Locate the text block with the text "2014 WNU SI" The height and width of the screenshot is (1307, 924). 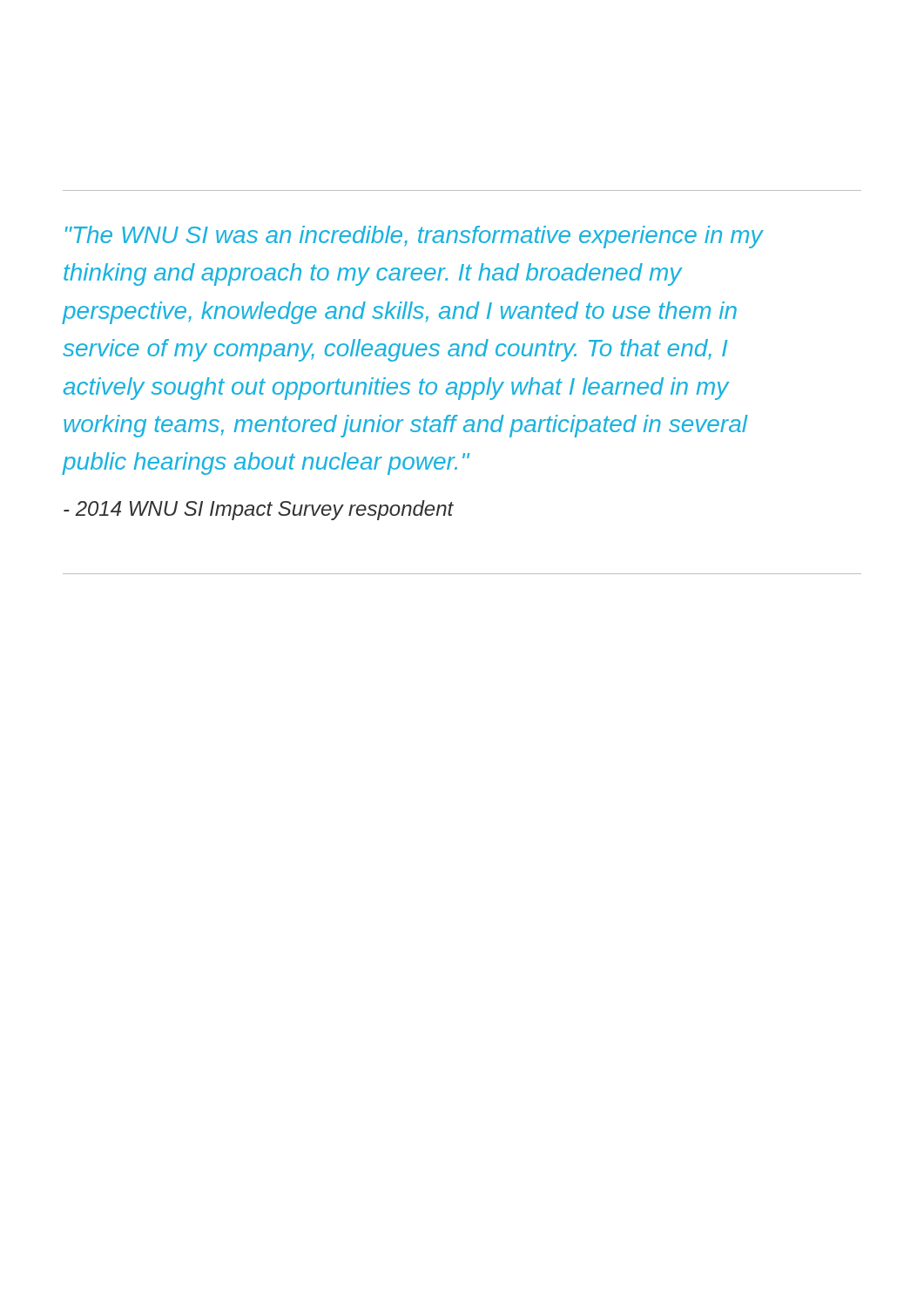pyautogui.click(x=258, y=509)
